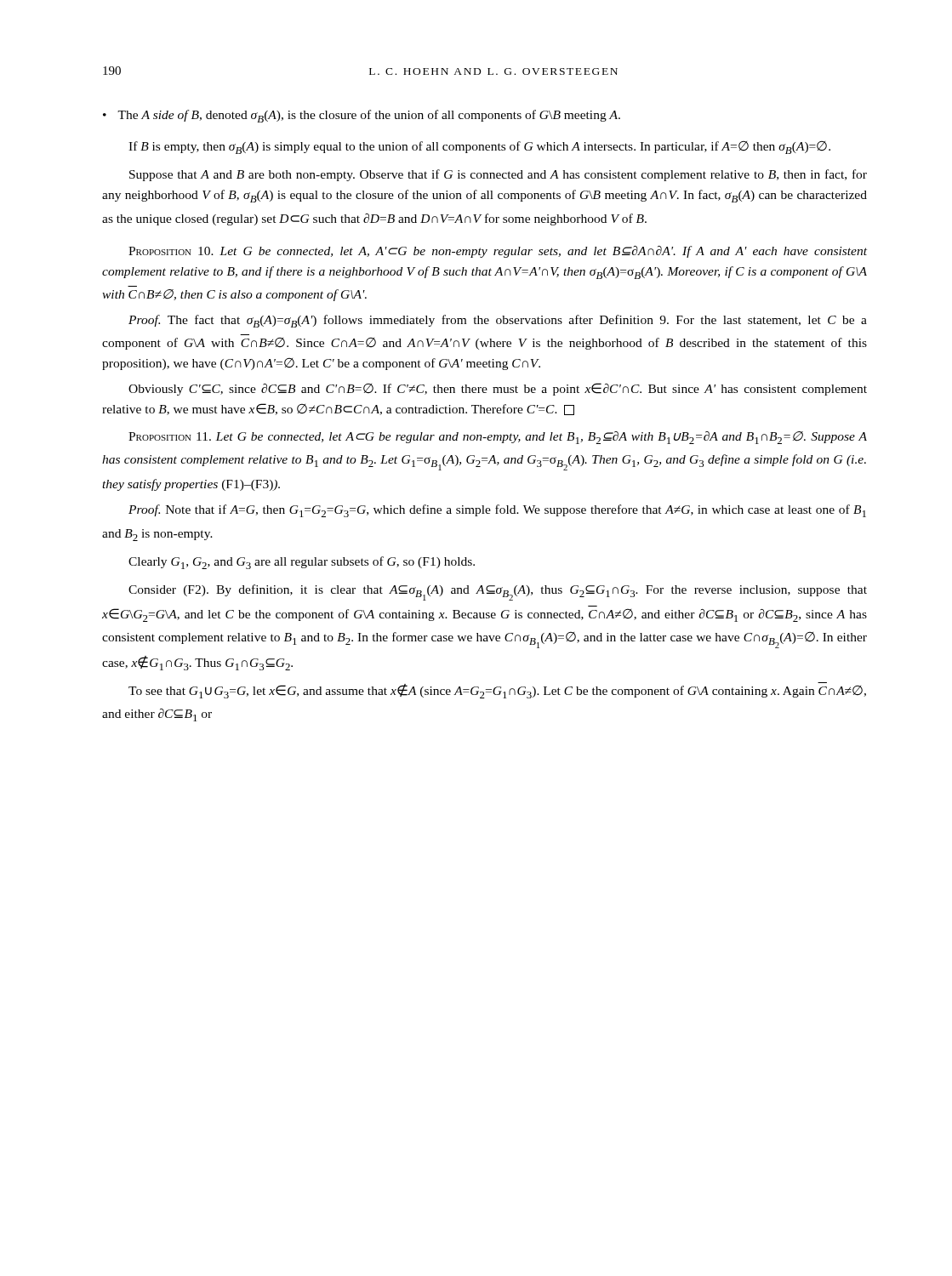Image resolution: width=952 pixels, height=1276 pixels.
Task: Point to the passage starting "Proposition 10. Let G be"
Action: click(x=484, y=272)
